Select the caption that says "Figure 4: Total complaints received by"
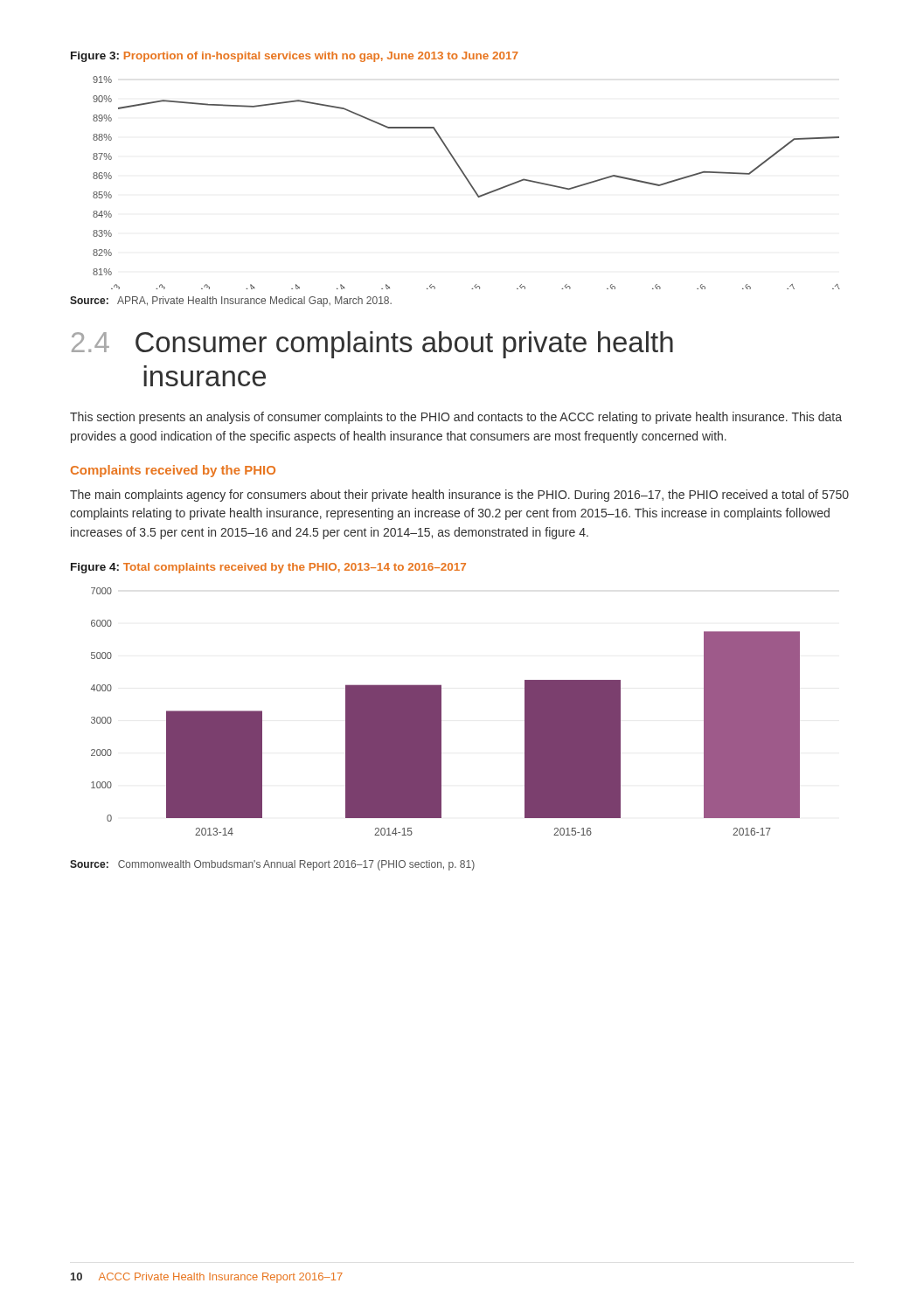Screen dimensions: 1311x924 pos(268,567)
